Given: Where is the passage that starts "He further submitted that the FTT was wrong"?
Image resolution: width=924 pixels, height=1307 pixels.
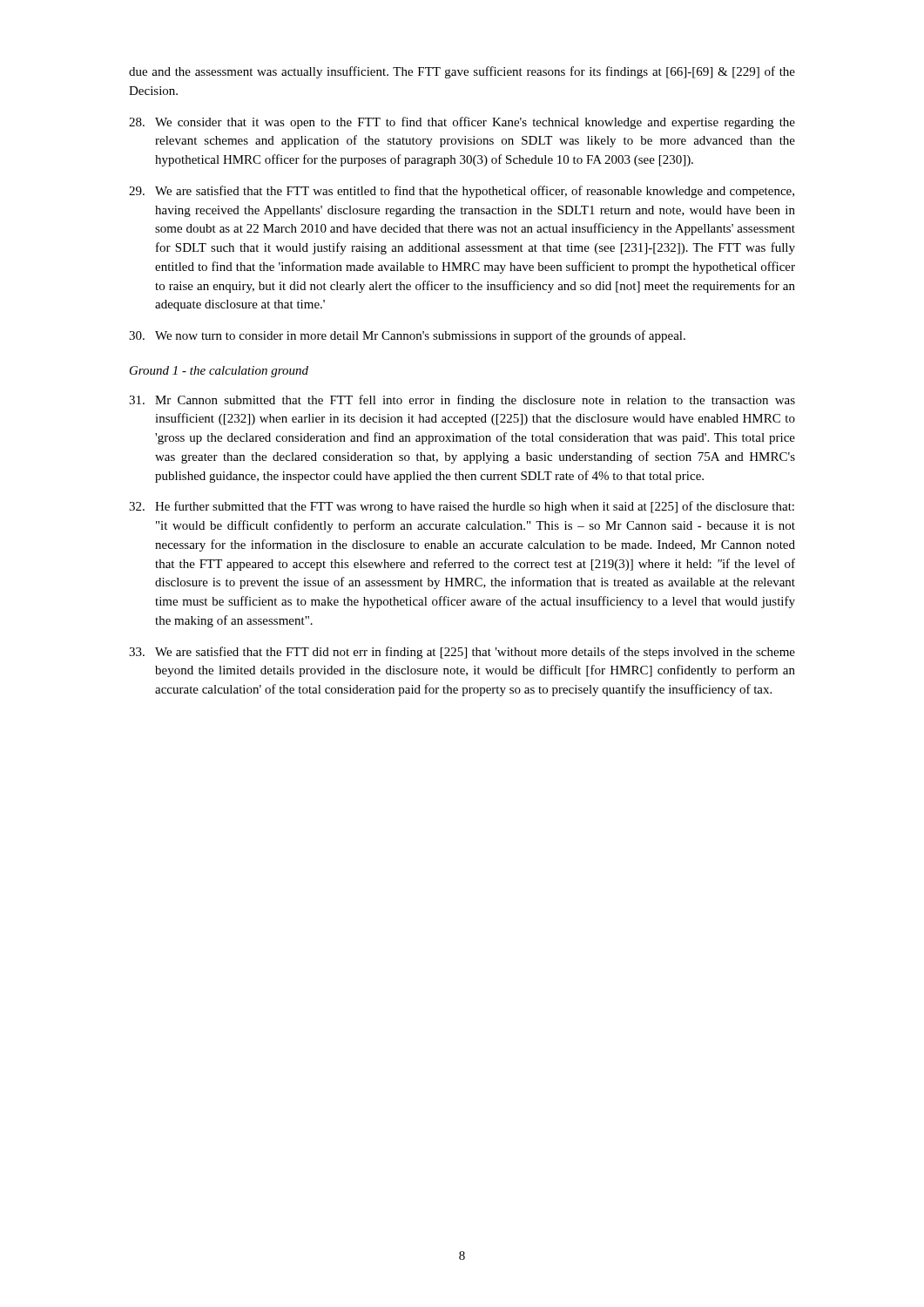Looking at the screenshot, I should tap(462, 564).
